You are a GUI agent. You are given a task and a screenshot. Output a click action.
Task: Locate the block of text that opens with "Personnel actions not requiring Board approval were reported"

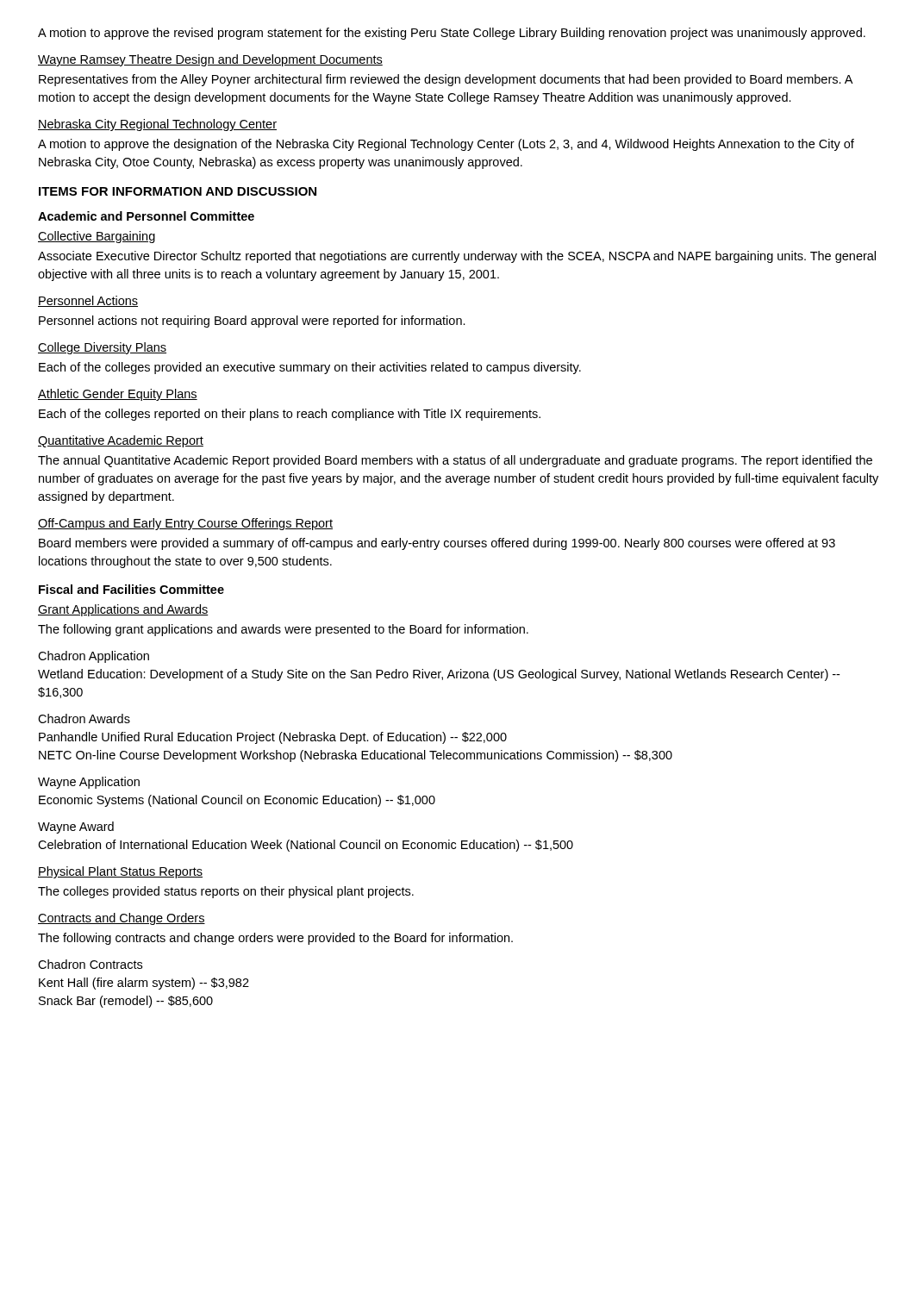tap(252, 321)
